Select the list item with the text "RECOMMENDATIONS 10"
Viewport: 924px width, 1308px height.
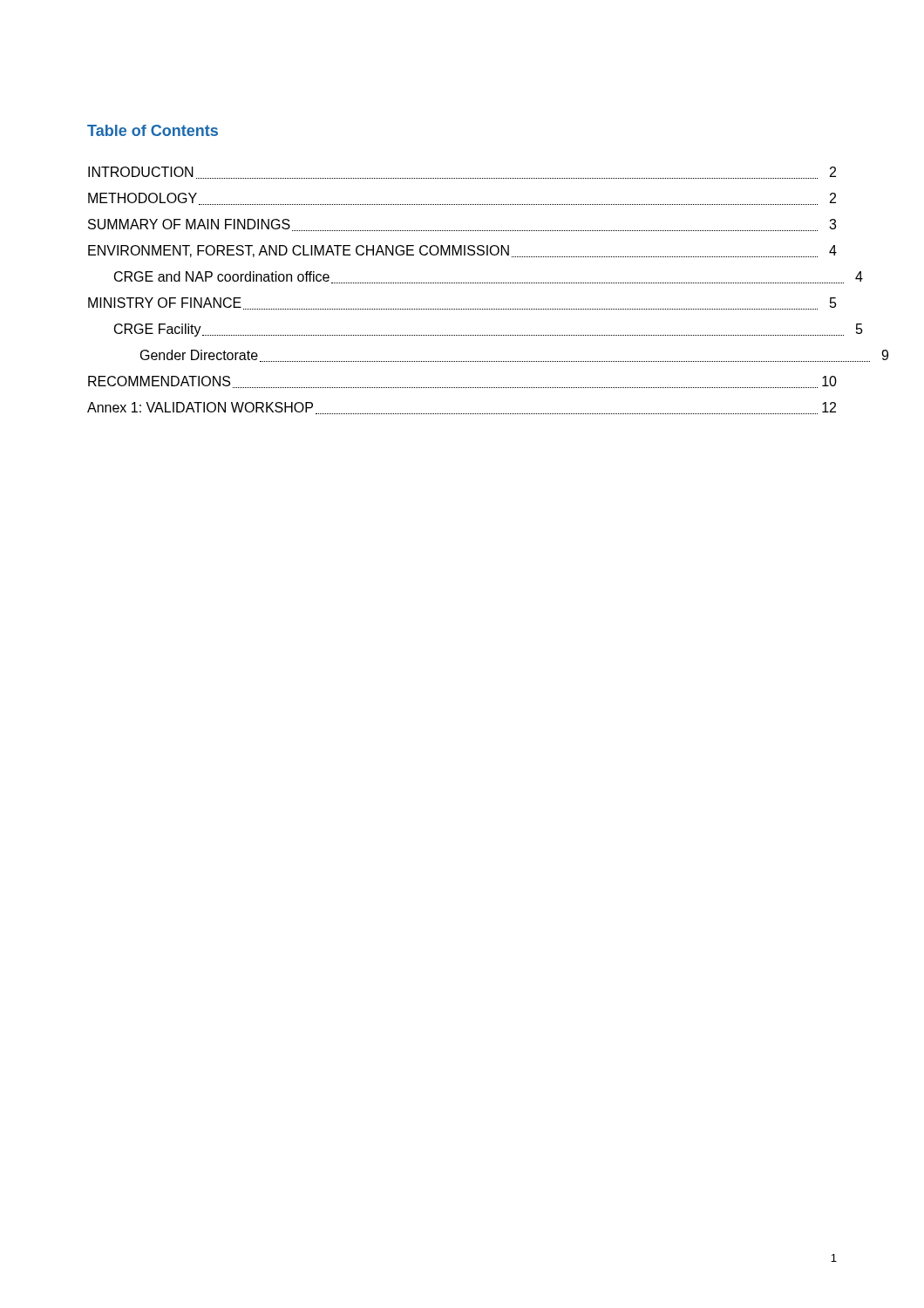(462, 382)
